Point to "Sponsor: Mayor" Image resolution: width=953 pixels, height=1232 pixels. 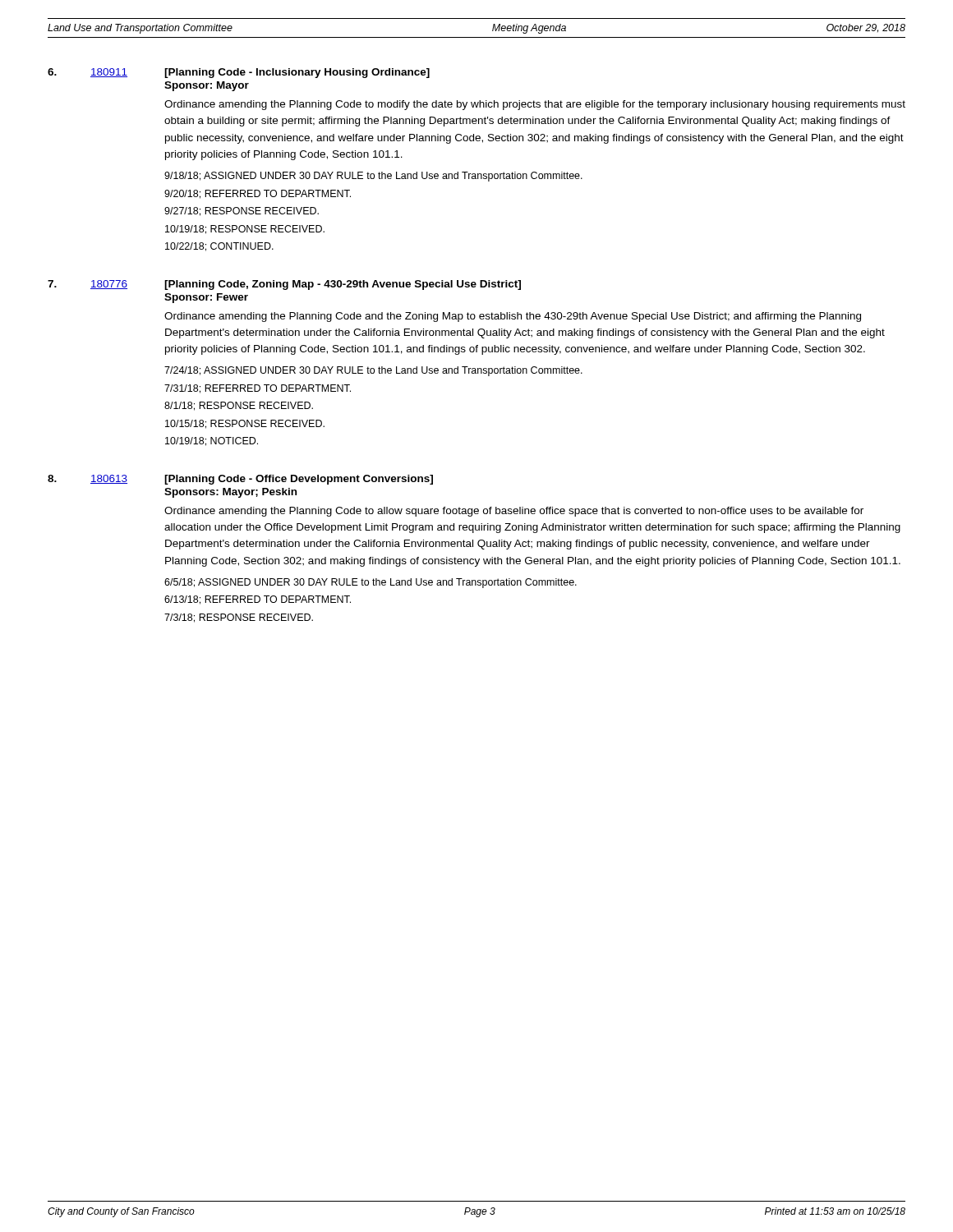point(207,85)
